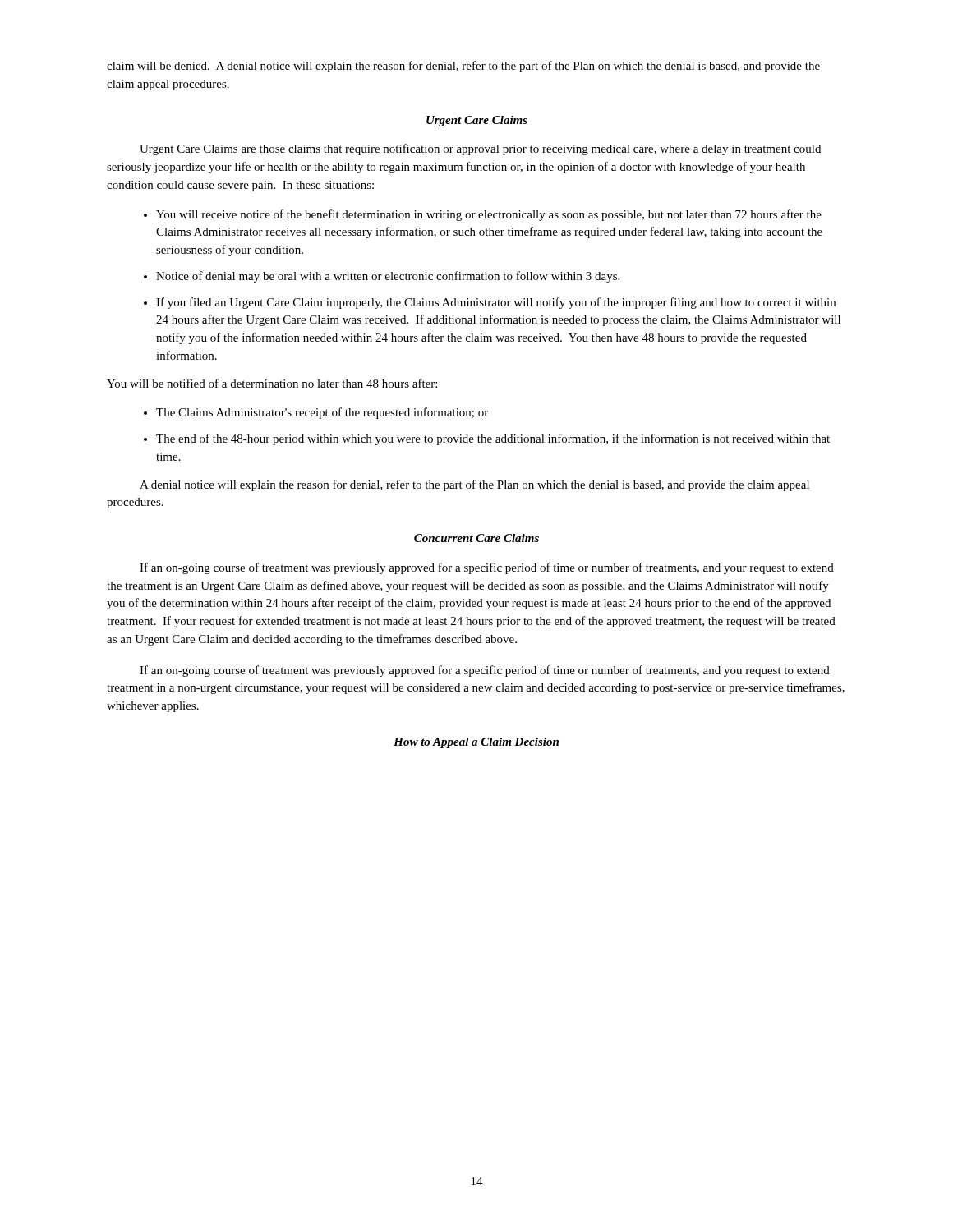Select the list item with the text "If you filed an Urgent Care"

(499, 329)
